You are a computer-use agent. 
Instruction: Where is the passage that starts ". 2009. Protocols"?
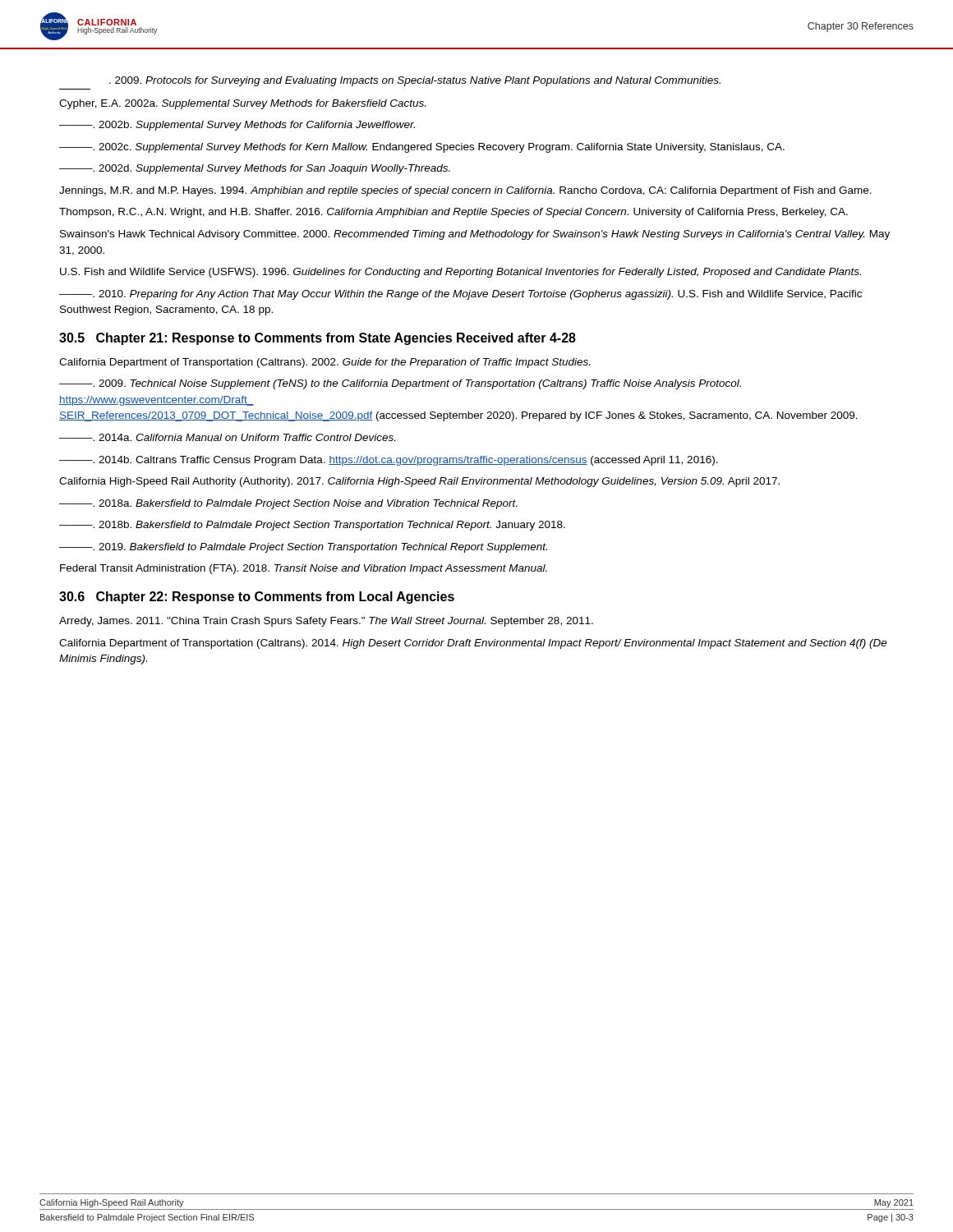tap(476, 81)
